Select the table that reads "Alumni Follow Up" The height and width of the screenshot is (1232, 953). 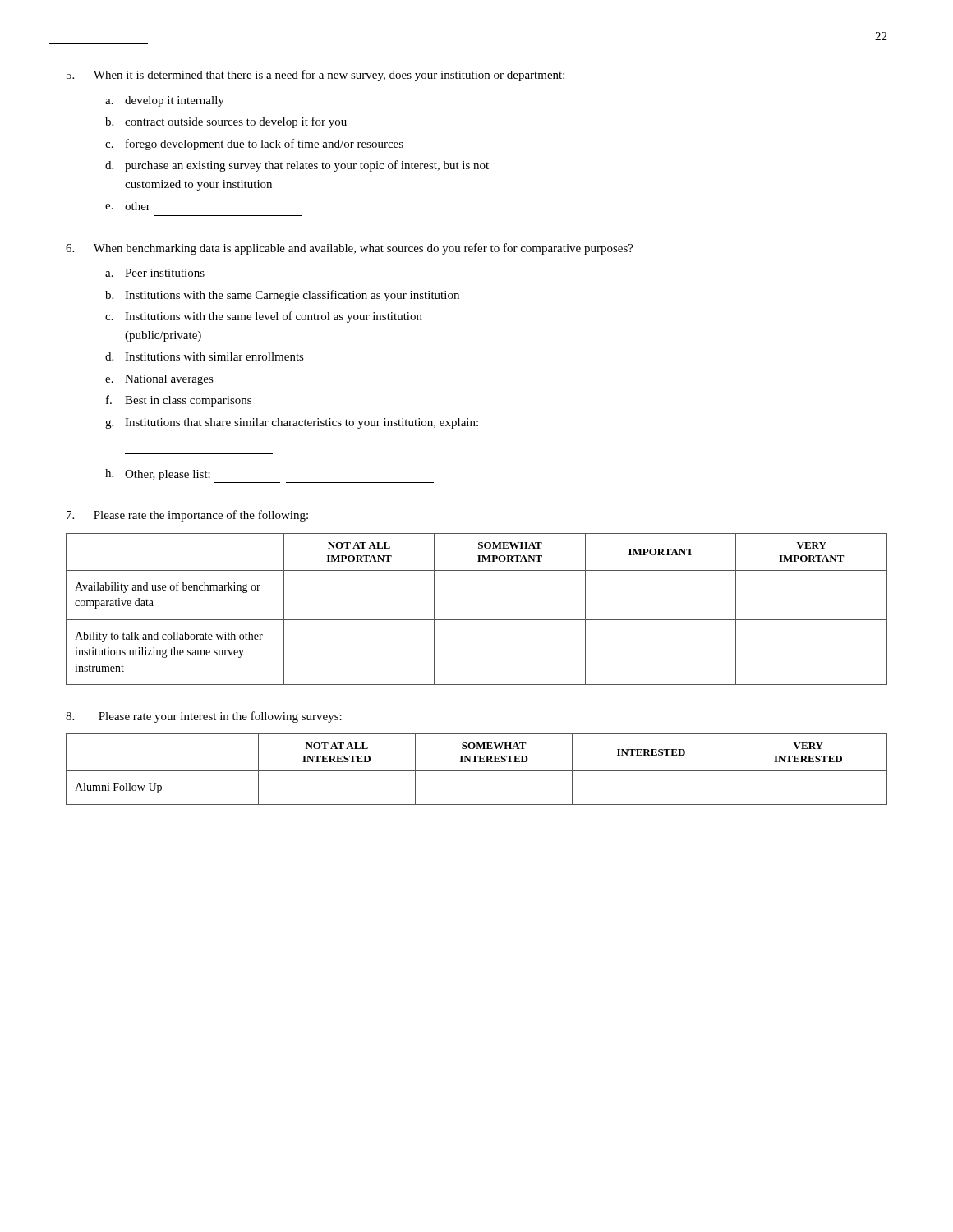pos(476,769)
